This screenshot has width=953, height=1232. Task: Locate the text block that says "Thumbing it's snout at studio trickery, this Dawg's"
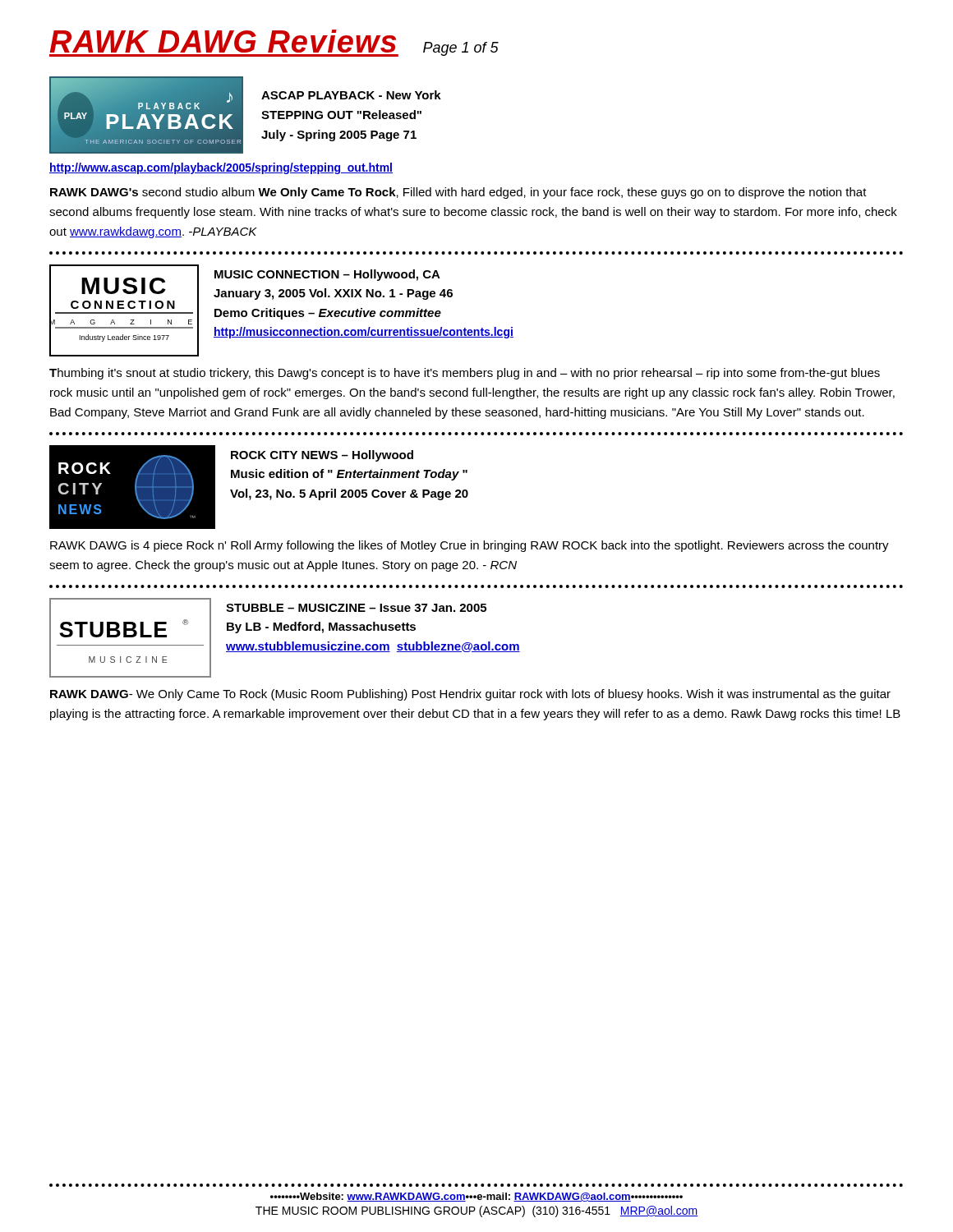472,392
